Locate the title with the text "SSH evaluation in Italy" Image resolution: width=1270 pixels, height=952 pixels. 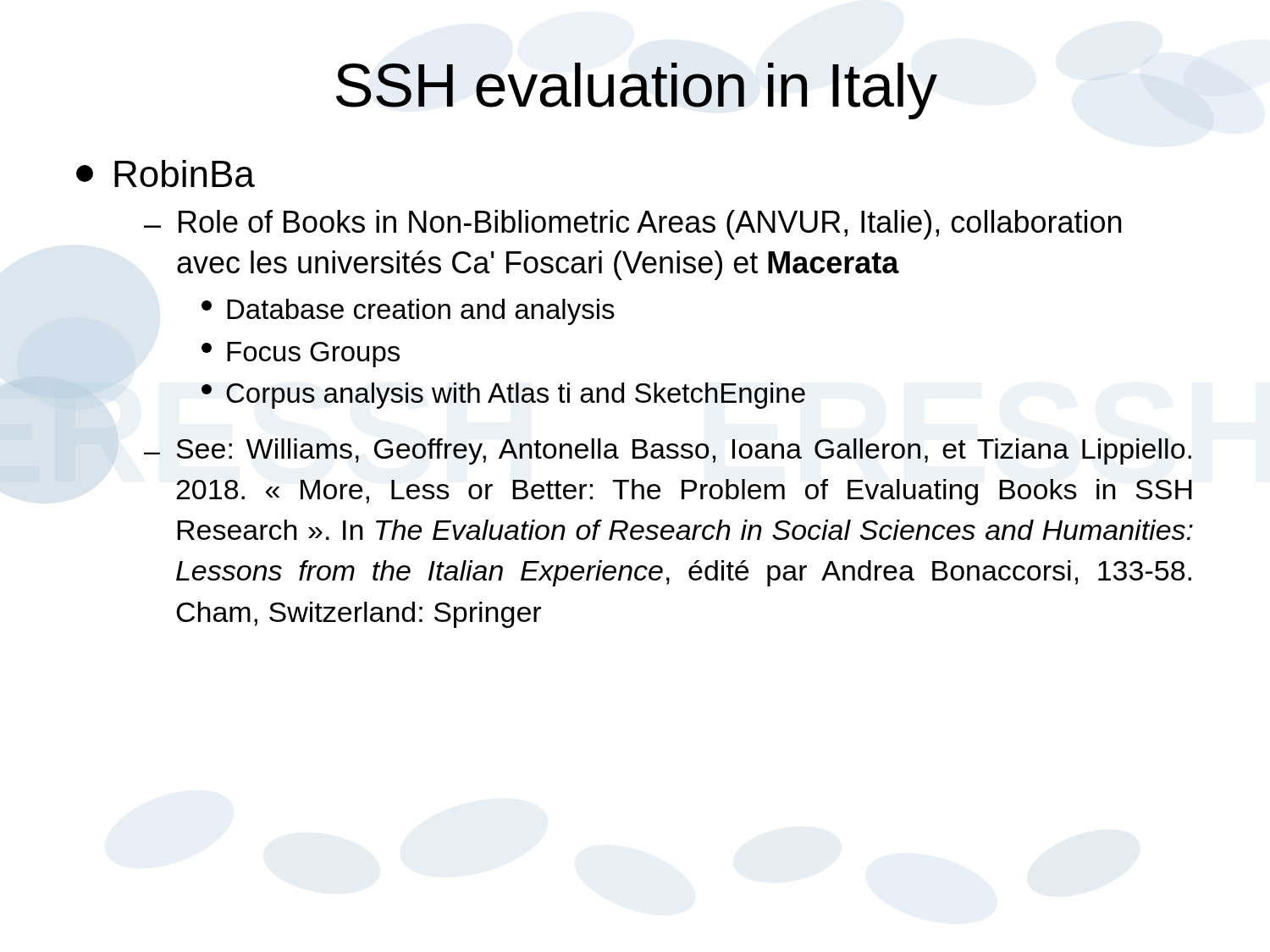(635, 85)
